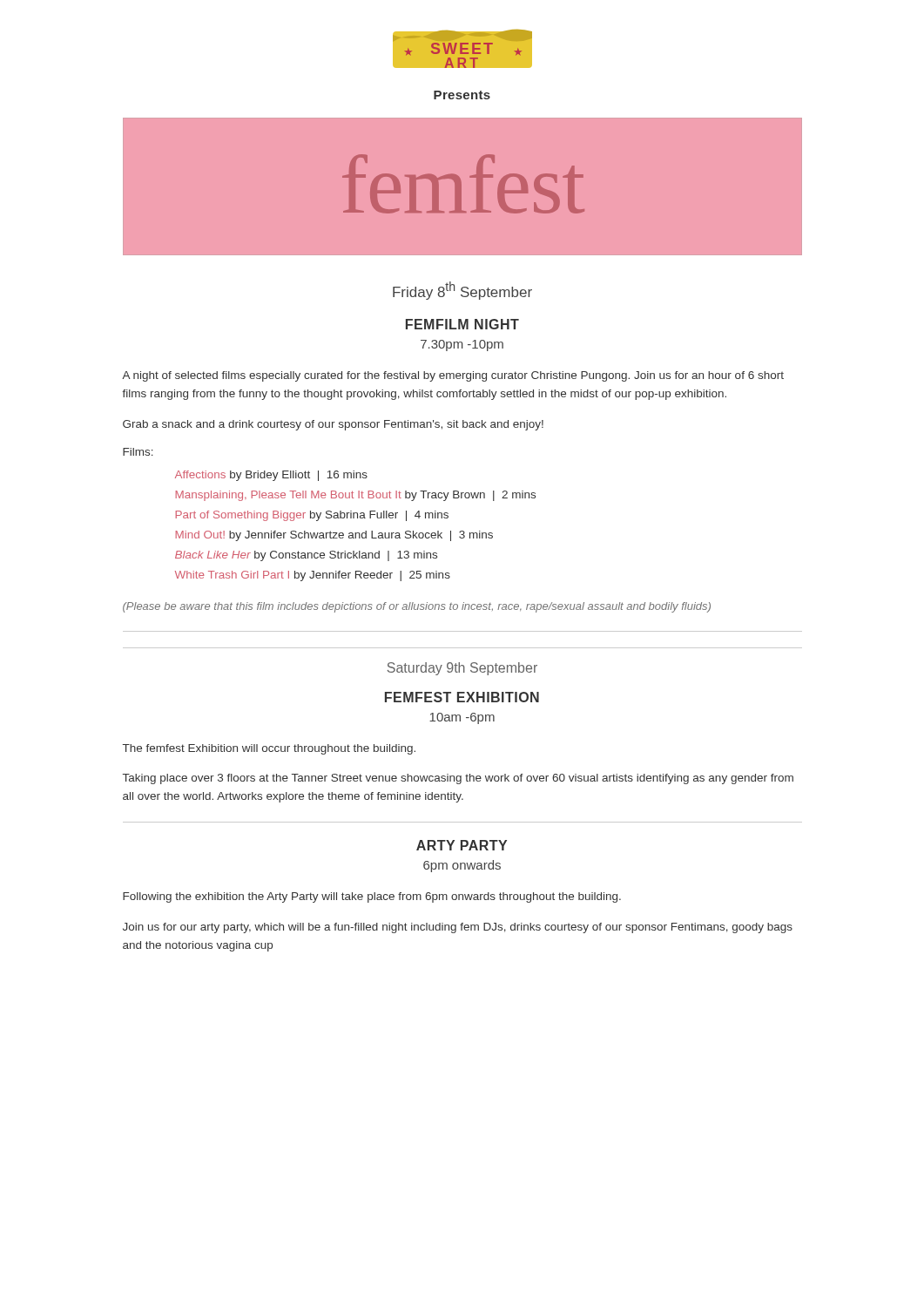The width and height of the screenshot is (924, 1307).
Task: Find "FEMFEST EXHIBITION" on this page
Action: click(x=462, y=697)
